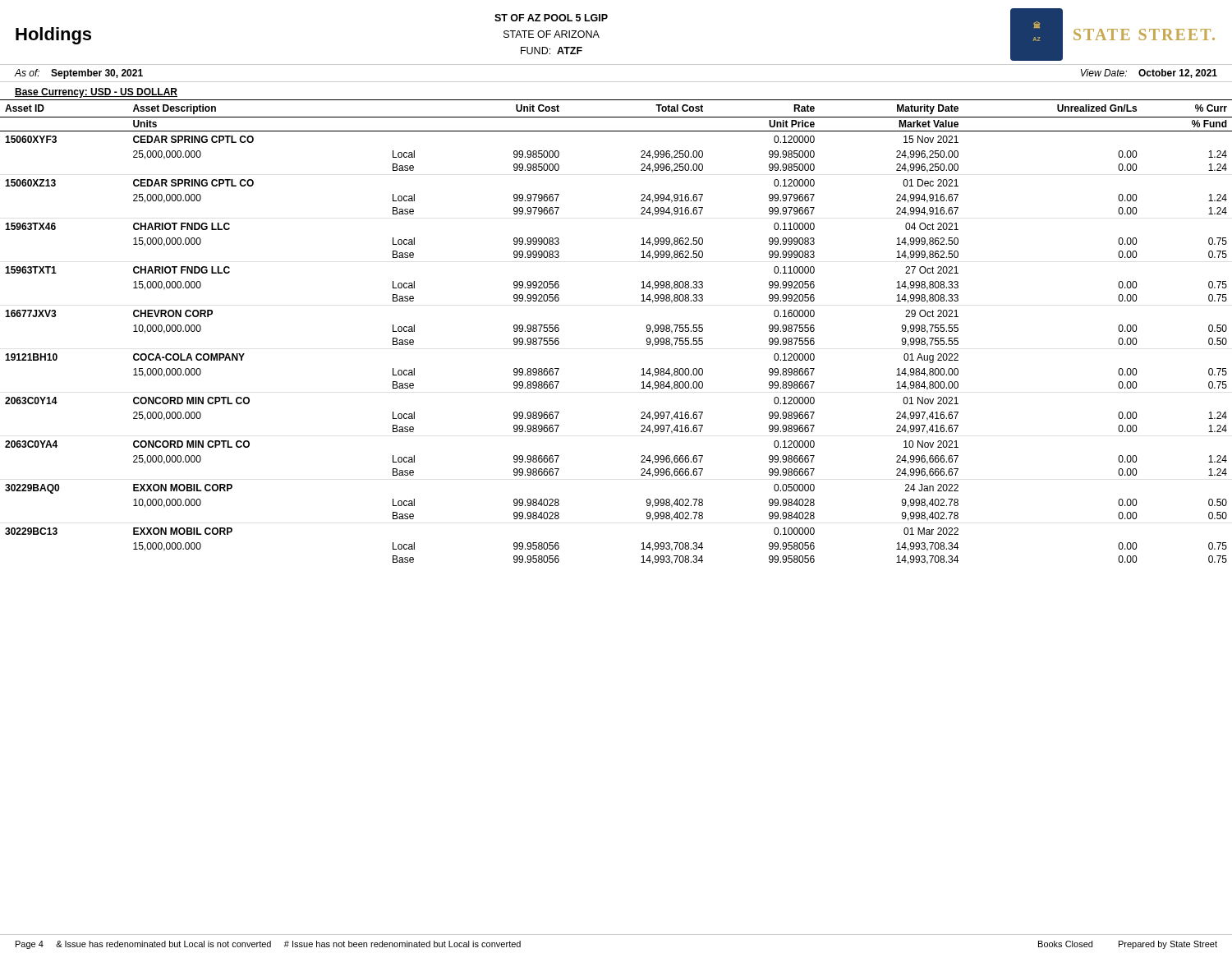This screenshot has height=953, width=1232.
Task: Locate the text that says "Base Currency: USD - US DOLLAR"
Action: [x=96, y=92]
